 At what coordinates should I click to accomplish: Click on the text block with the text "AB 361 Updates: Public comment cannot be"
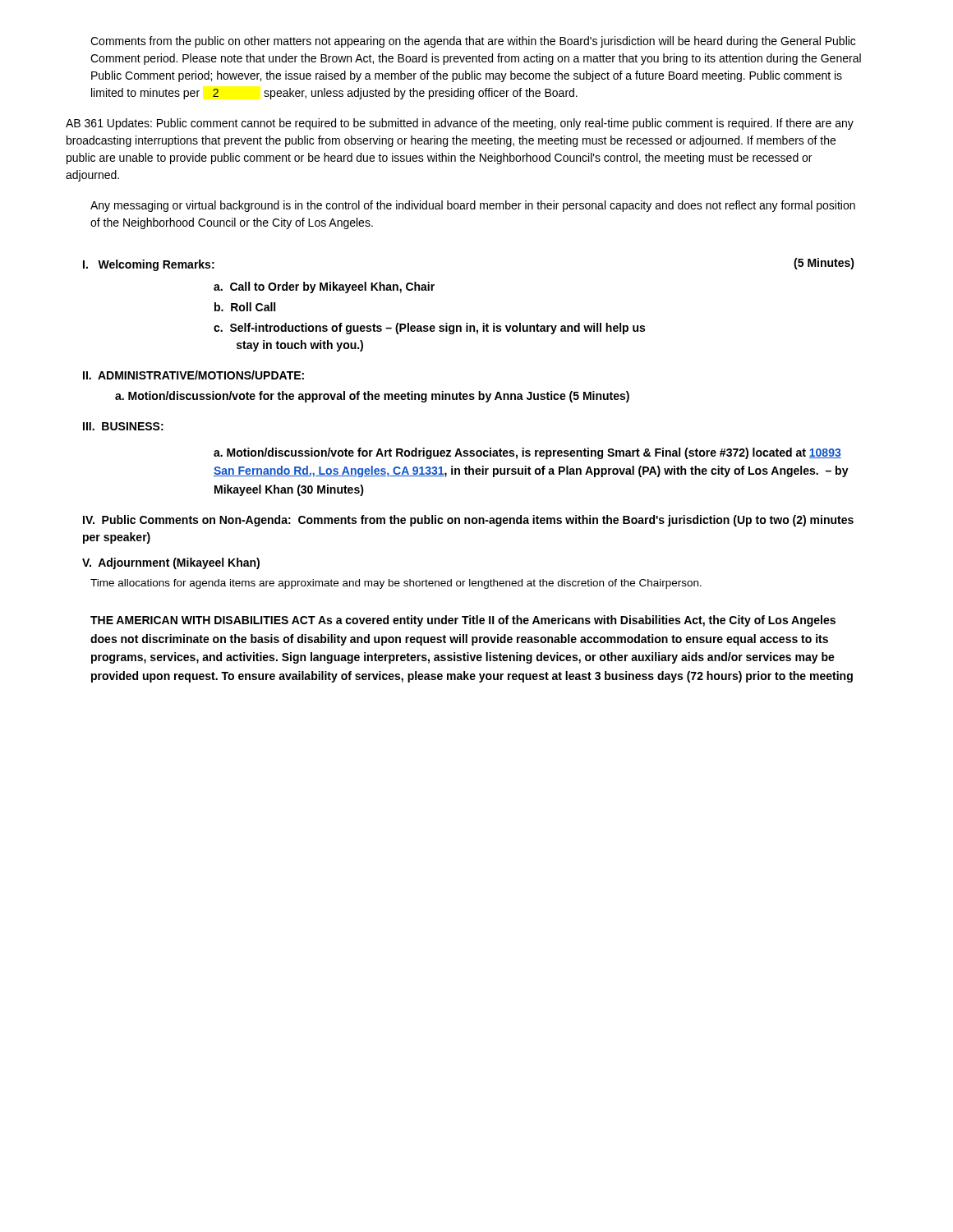point(460,149)
